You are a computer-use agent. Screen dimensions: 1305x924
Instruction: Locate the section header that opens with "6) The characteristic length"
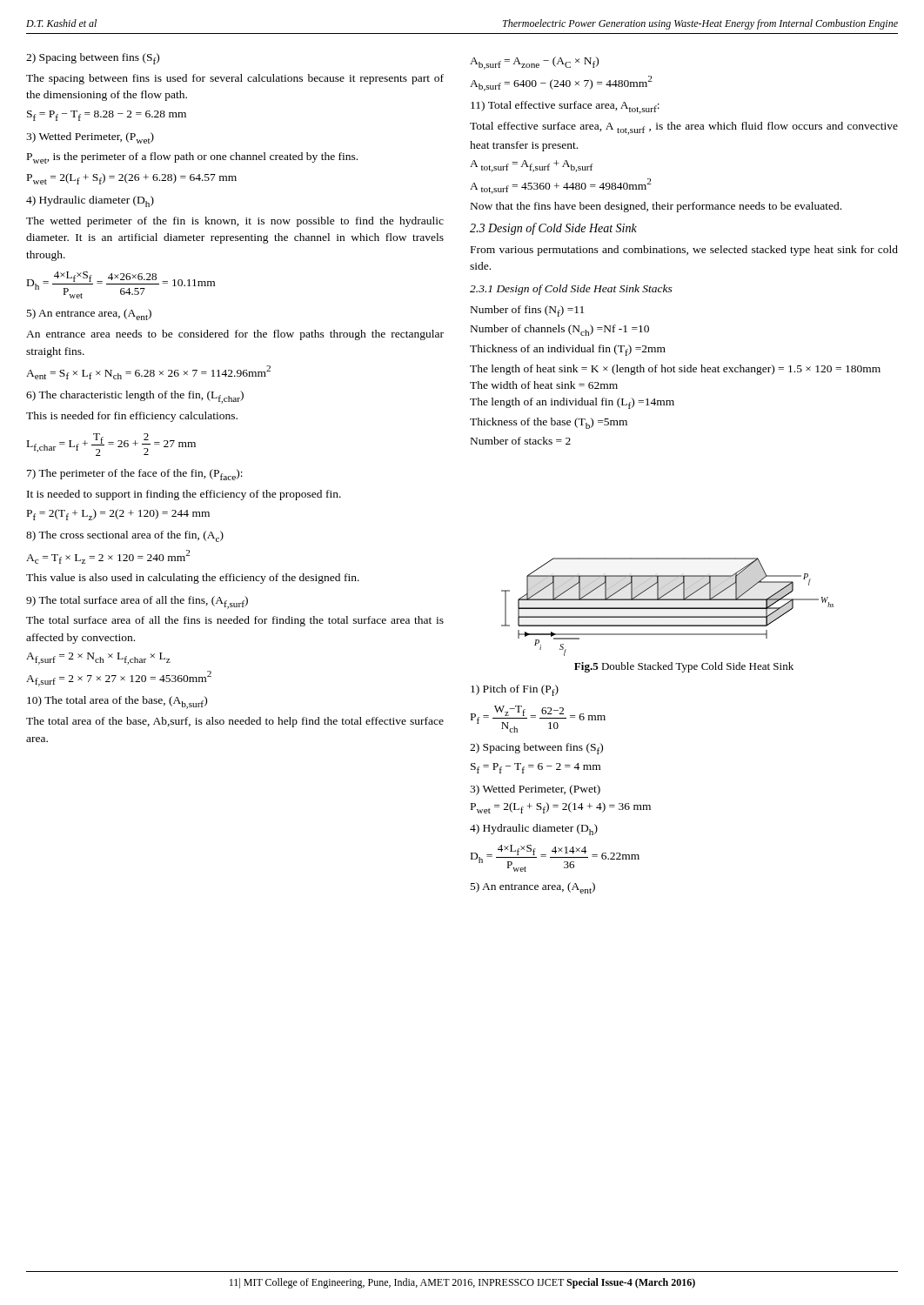pyautogui.click(x=135, y=396)
